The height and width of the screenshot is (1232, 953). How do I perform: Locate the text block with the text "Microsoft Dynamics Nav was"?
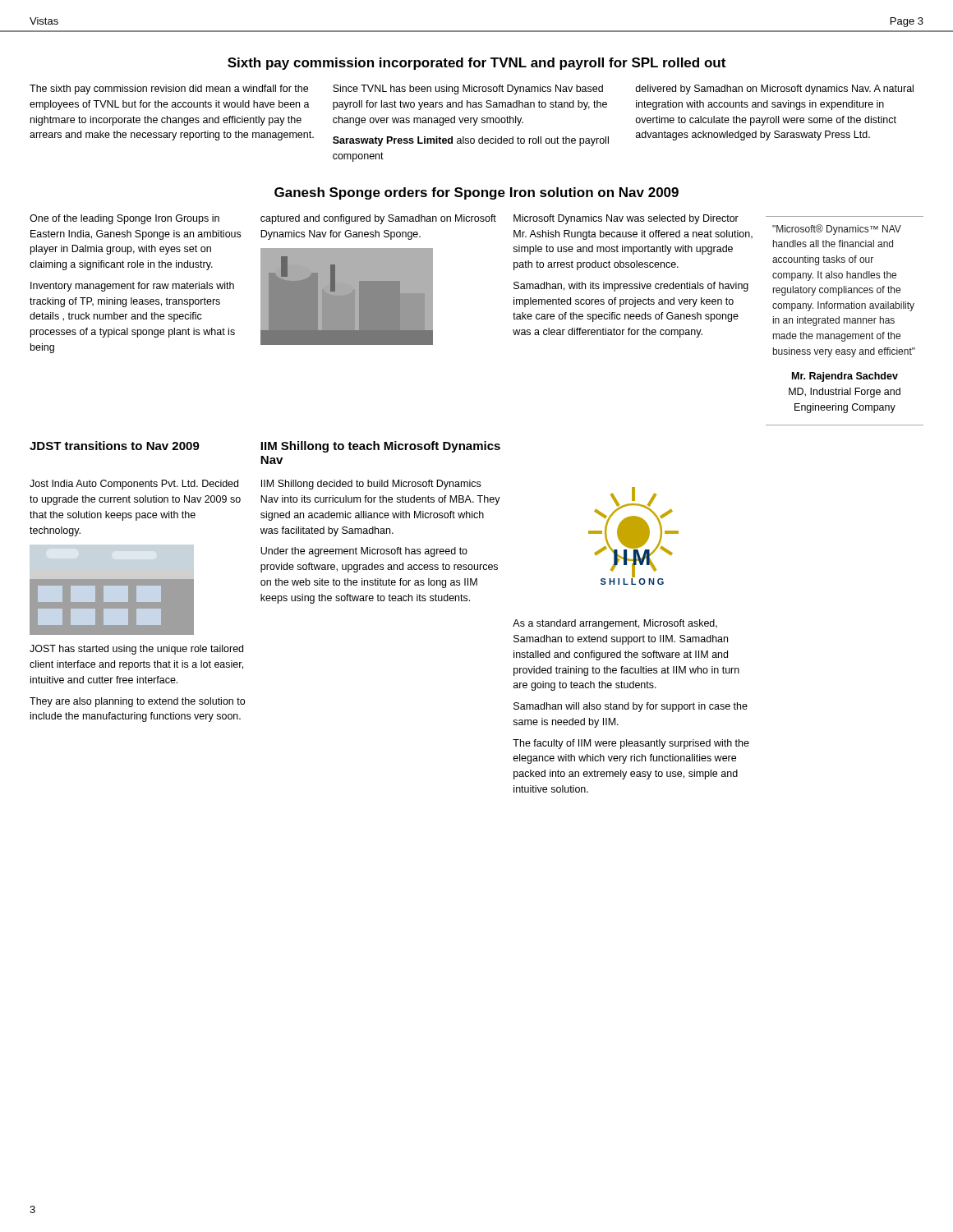point(634,275)
